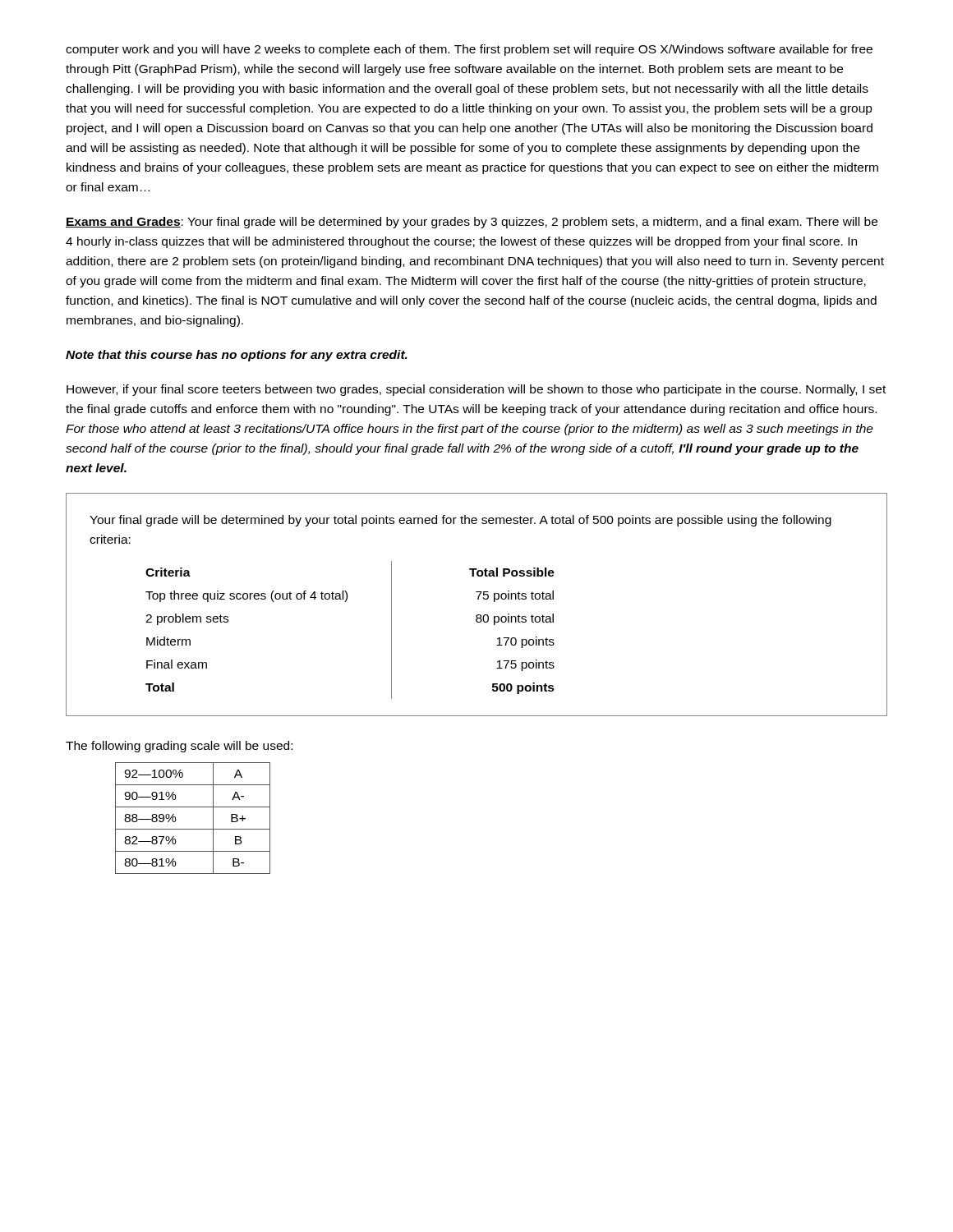Find the text starting "computer work and you will have"
Viewport: 953px width, 1232px height.
coord(472,118)
